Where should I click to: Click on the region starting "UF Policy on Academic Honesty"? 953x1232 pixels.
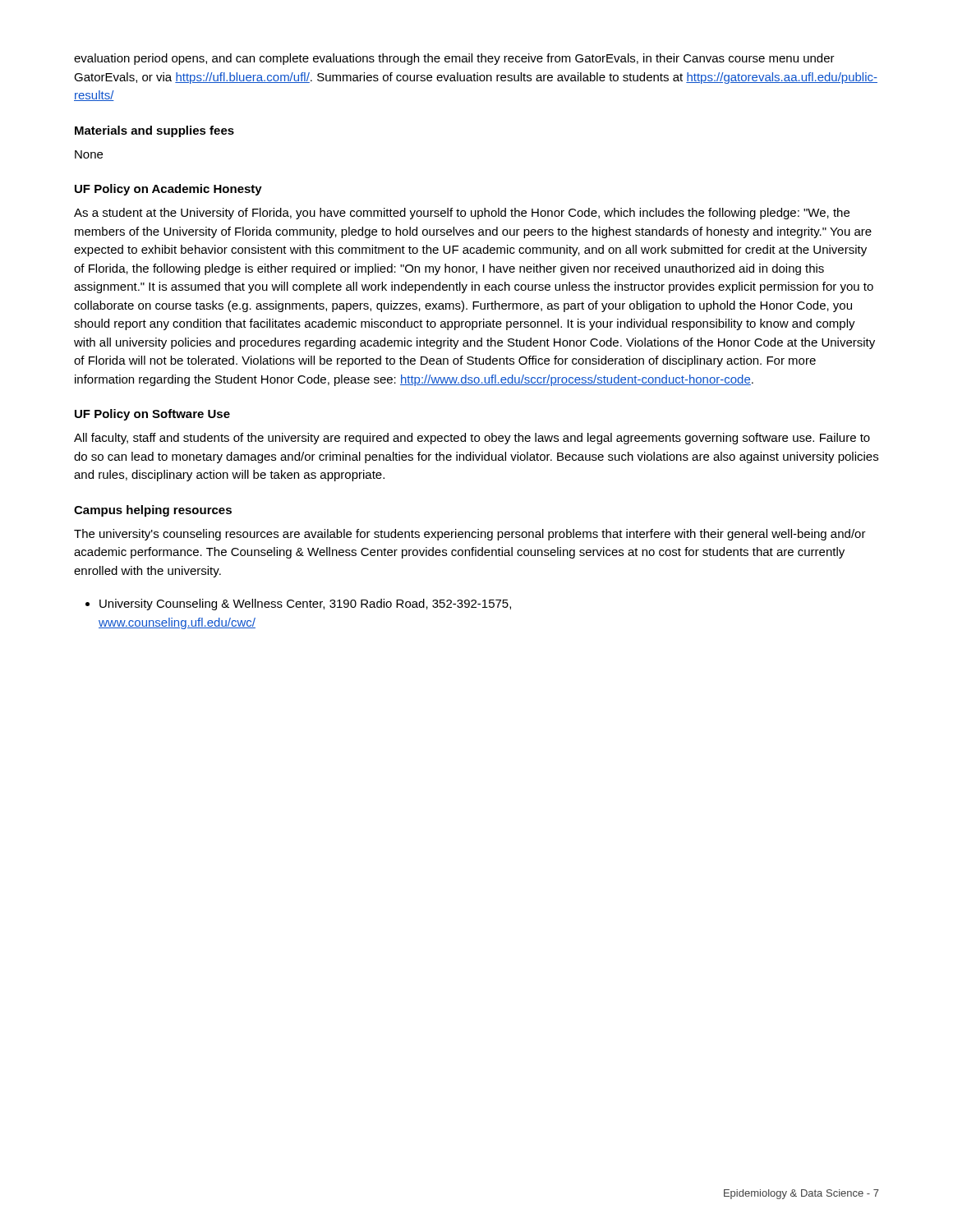(x=168, y=188)
